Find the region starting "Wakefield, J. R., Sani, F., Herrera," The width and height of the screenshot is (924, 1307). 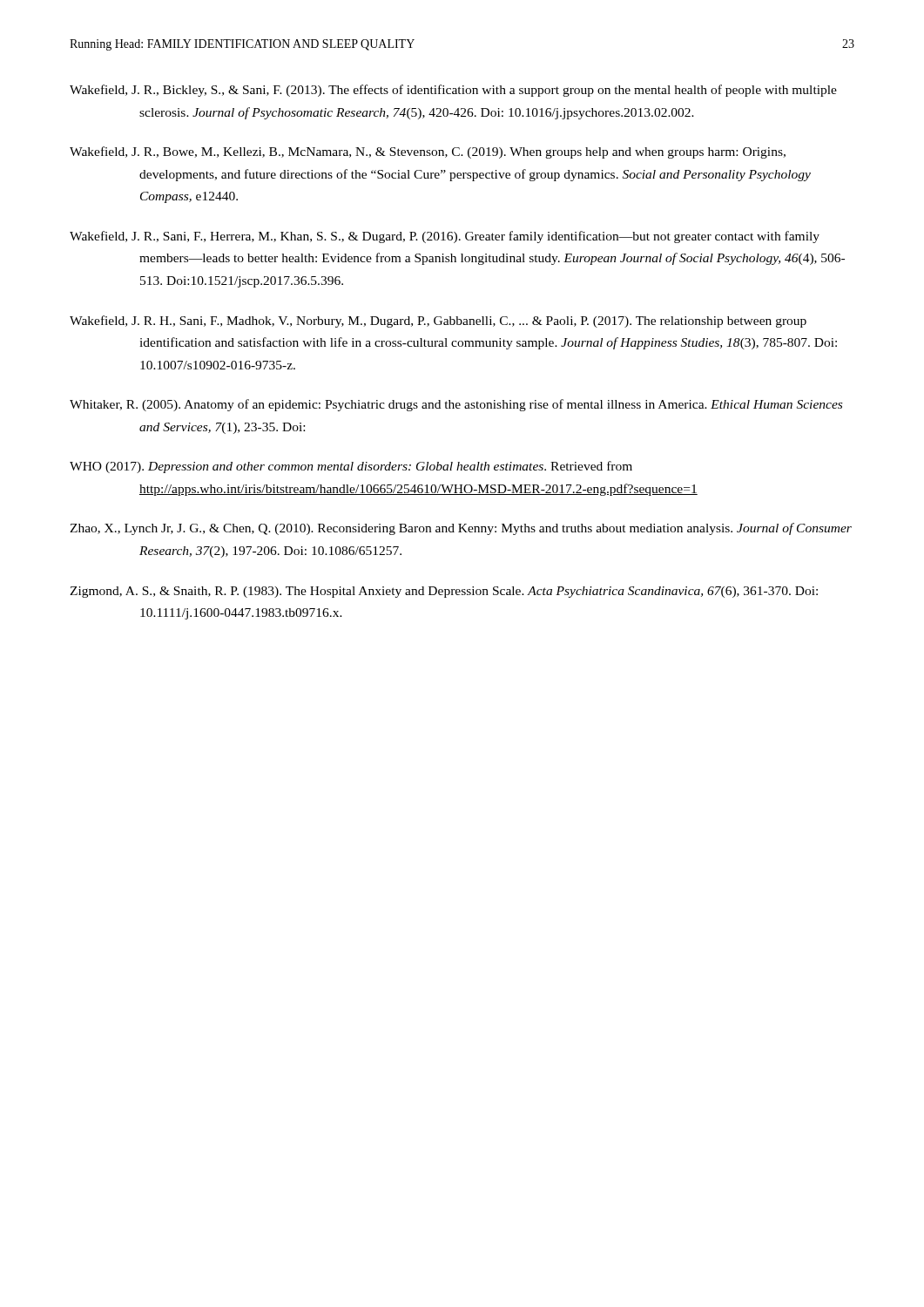458,258
